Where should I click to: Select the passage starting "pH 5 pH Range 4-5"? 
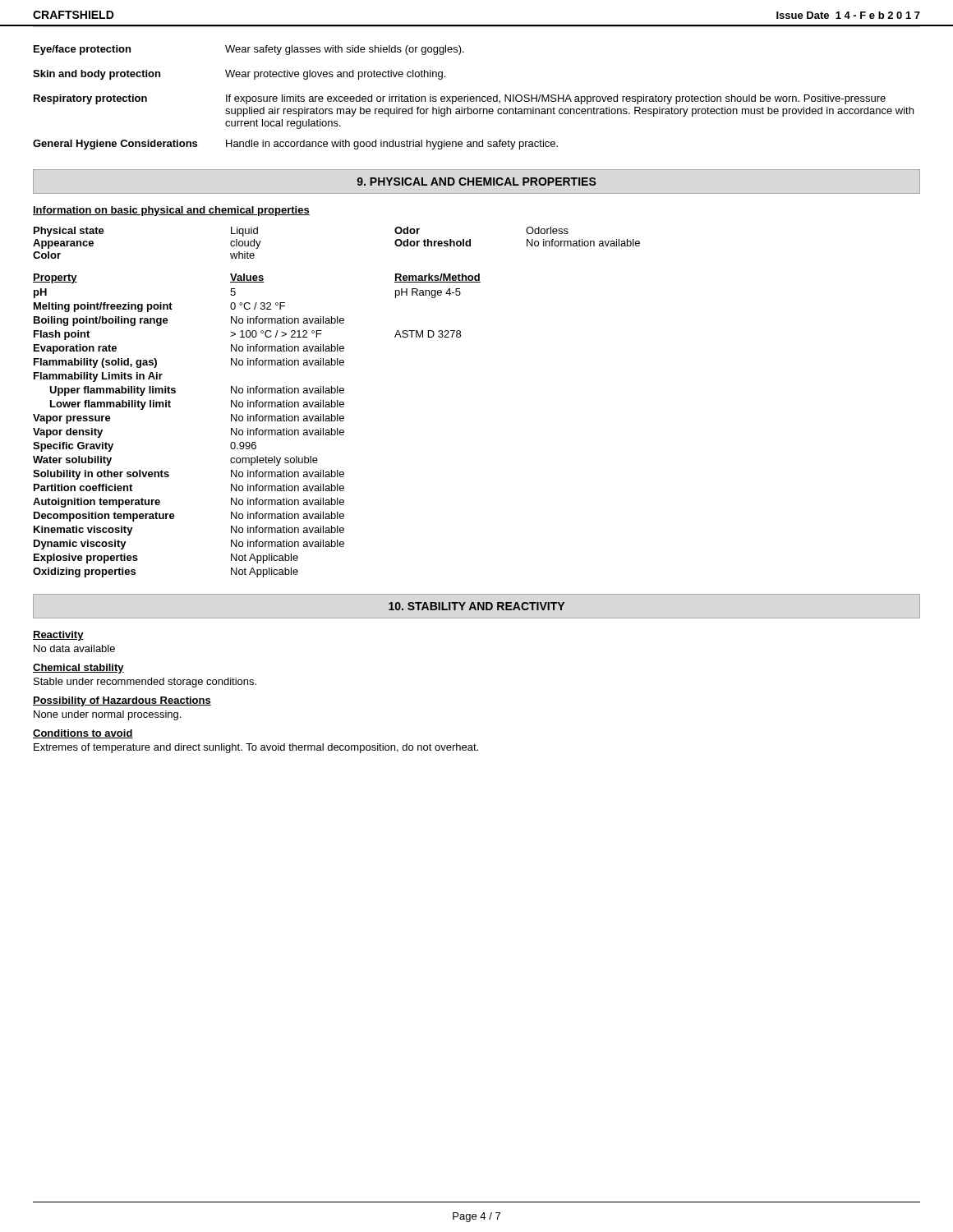click(x=476, y=292)
